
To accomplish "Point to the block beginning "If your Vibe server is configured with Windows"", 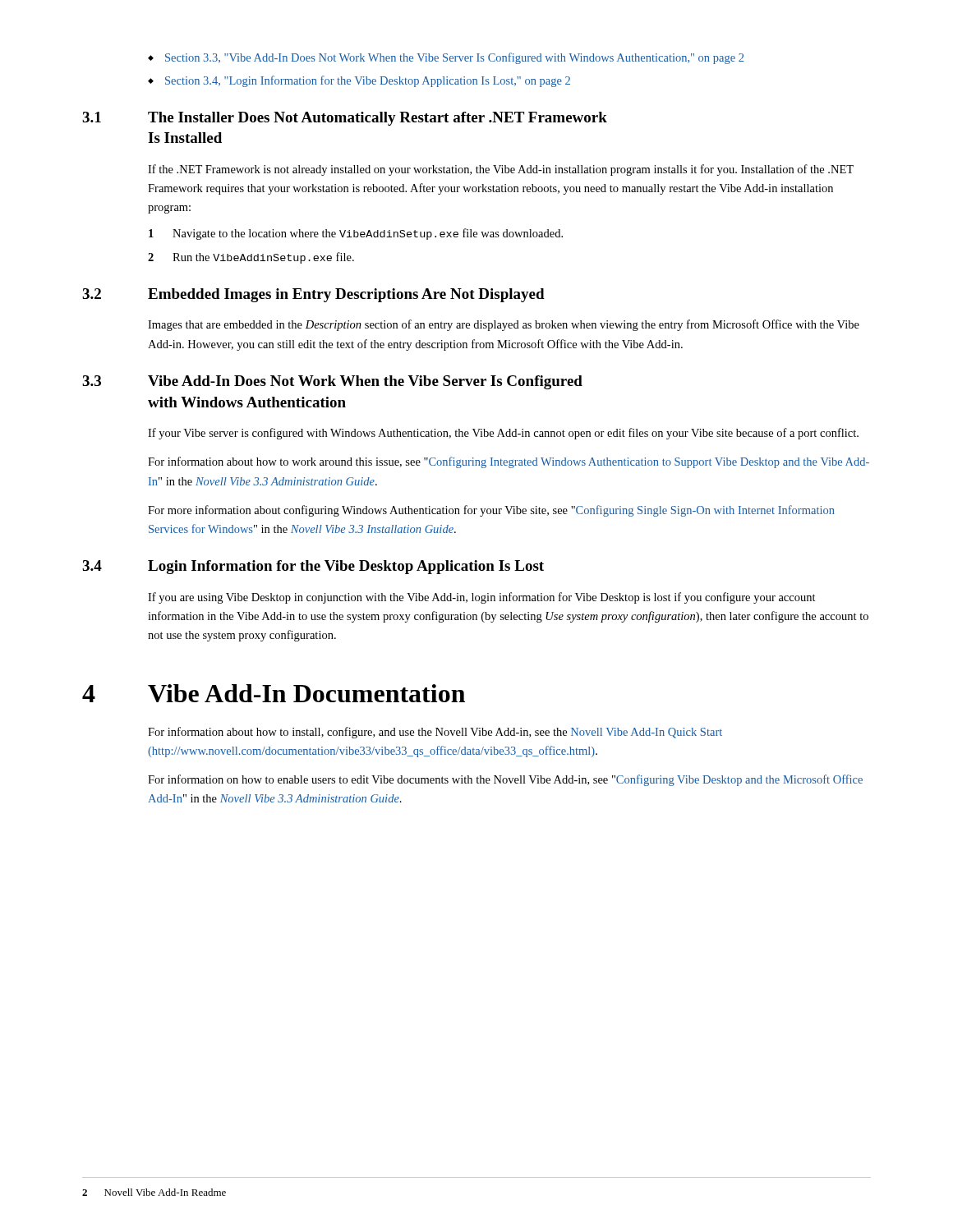I will 503,434.
